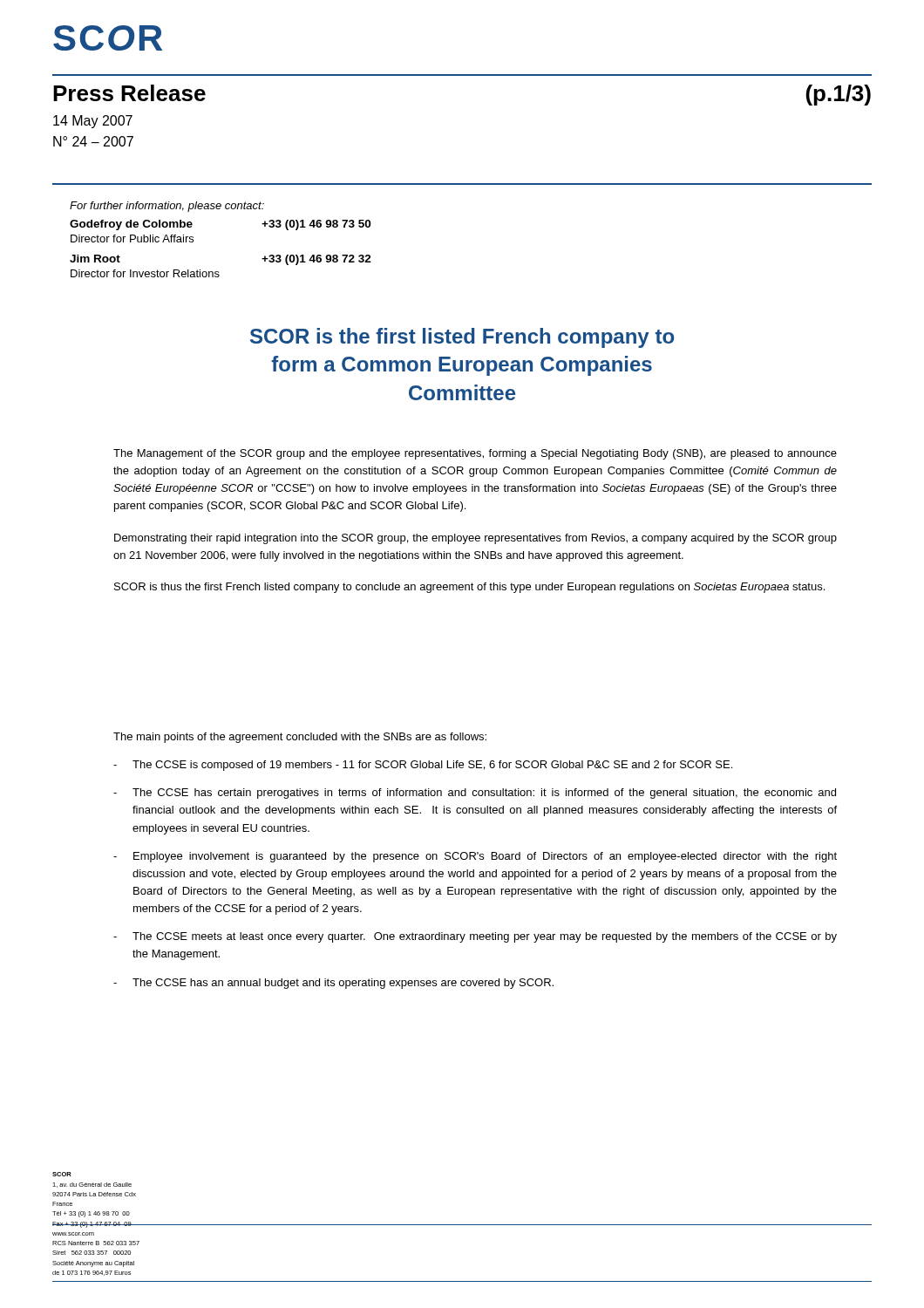
Task: Find the block starting "SCOR is thus the"
Action: [x=470, y=586]
